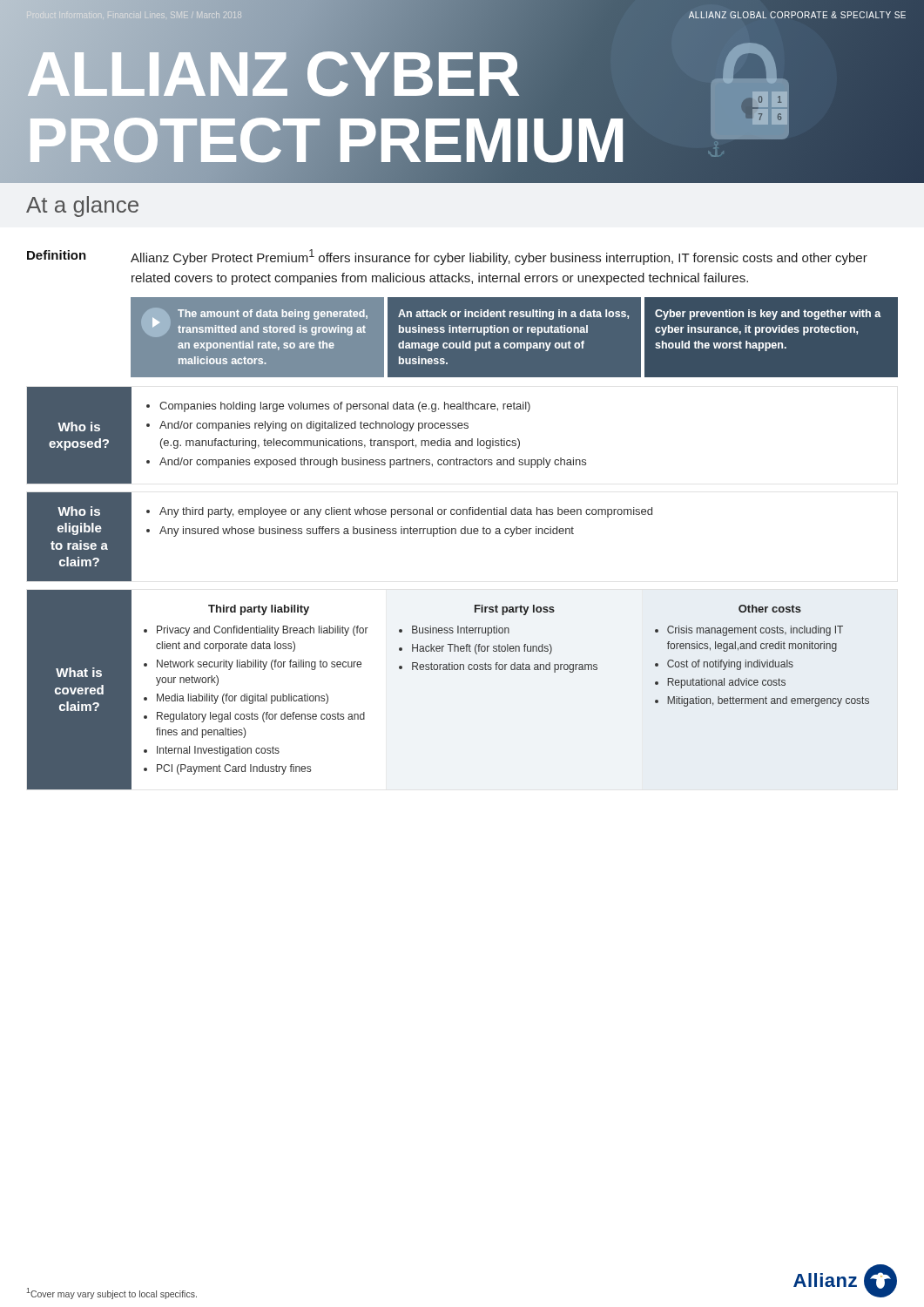Image resolution: width=924 pixels, height=1307 pixels.
Task: Click the passage that begins "Companies holding large volumes of personal data"
Action: pyautogui.click(x=345, y=406)
